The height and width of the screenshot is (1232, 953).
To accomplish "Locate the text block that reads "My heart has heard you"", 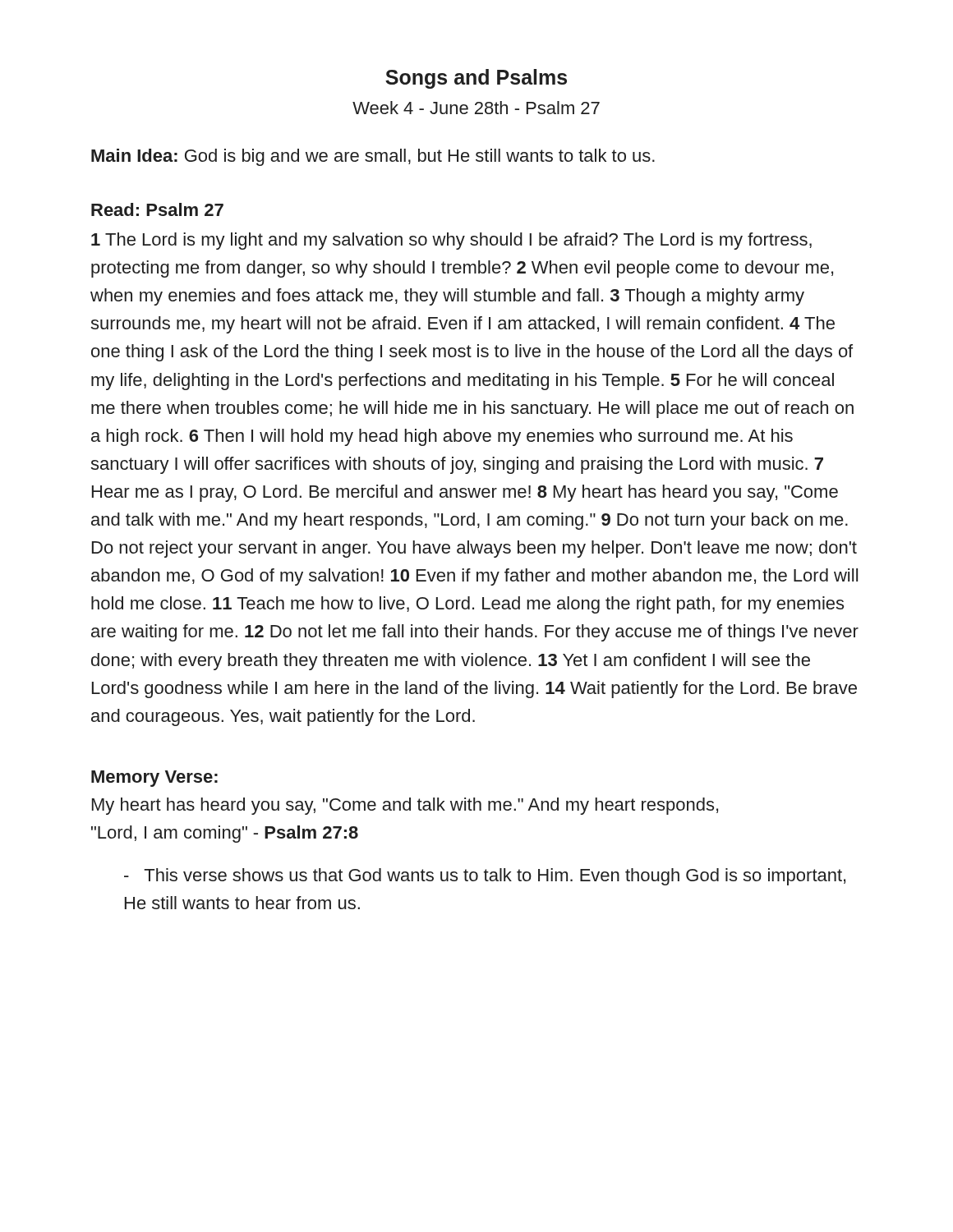I will 405,818.
